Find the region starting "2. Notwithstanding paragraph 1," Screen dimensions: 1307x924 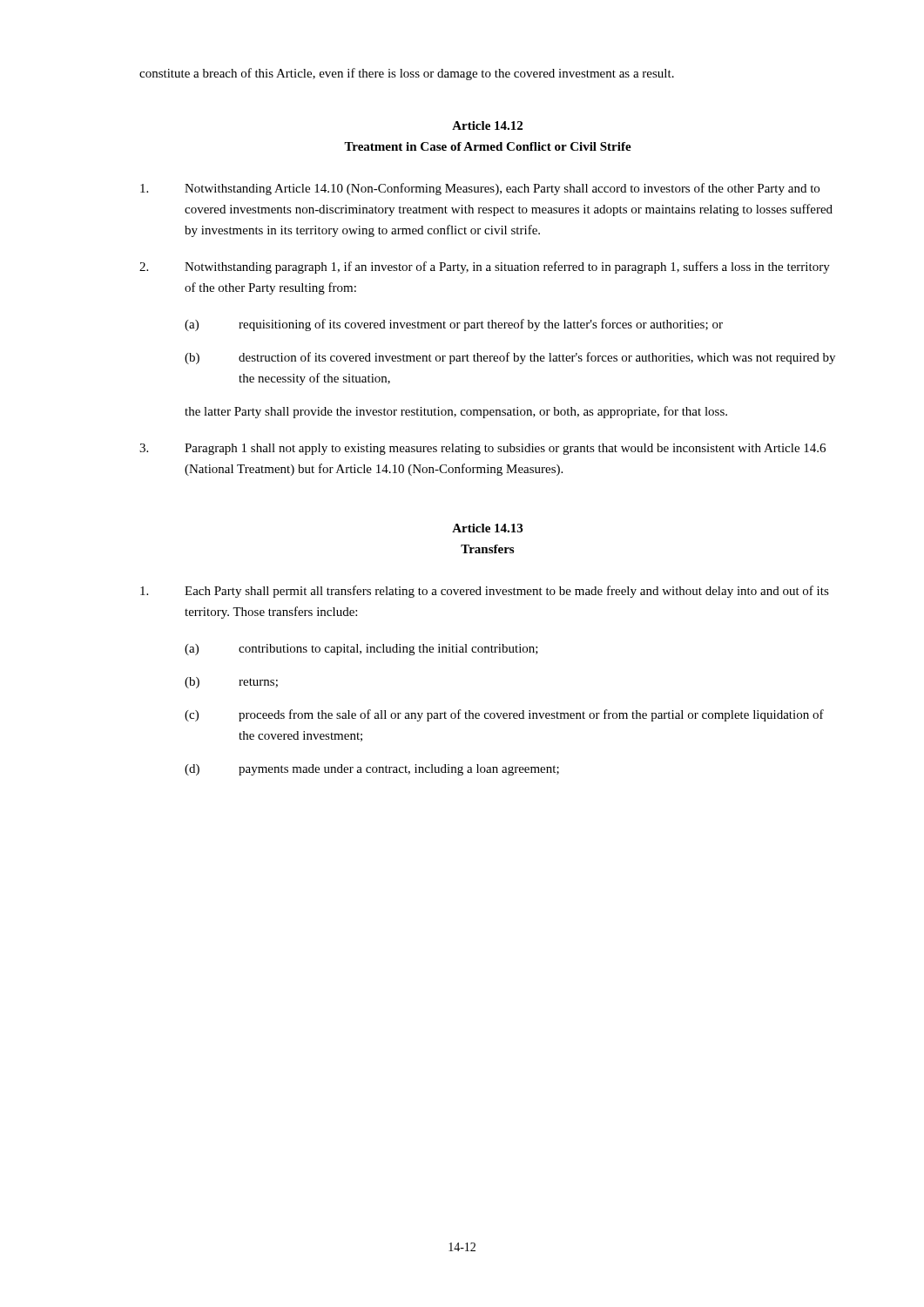[488, 277]
